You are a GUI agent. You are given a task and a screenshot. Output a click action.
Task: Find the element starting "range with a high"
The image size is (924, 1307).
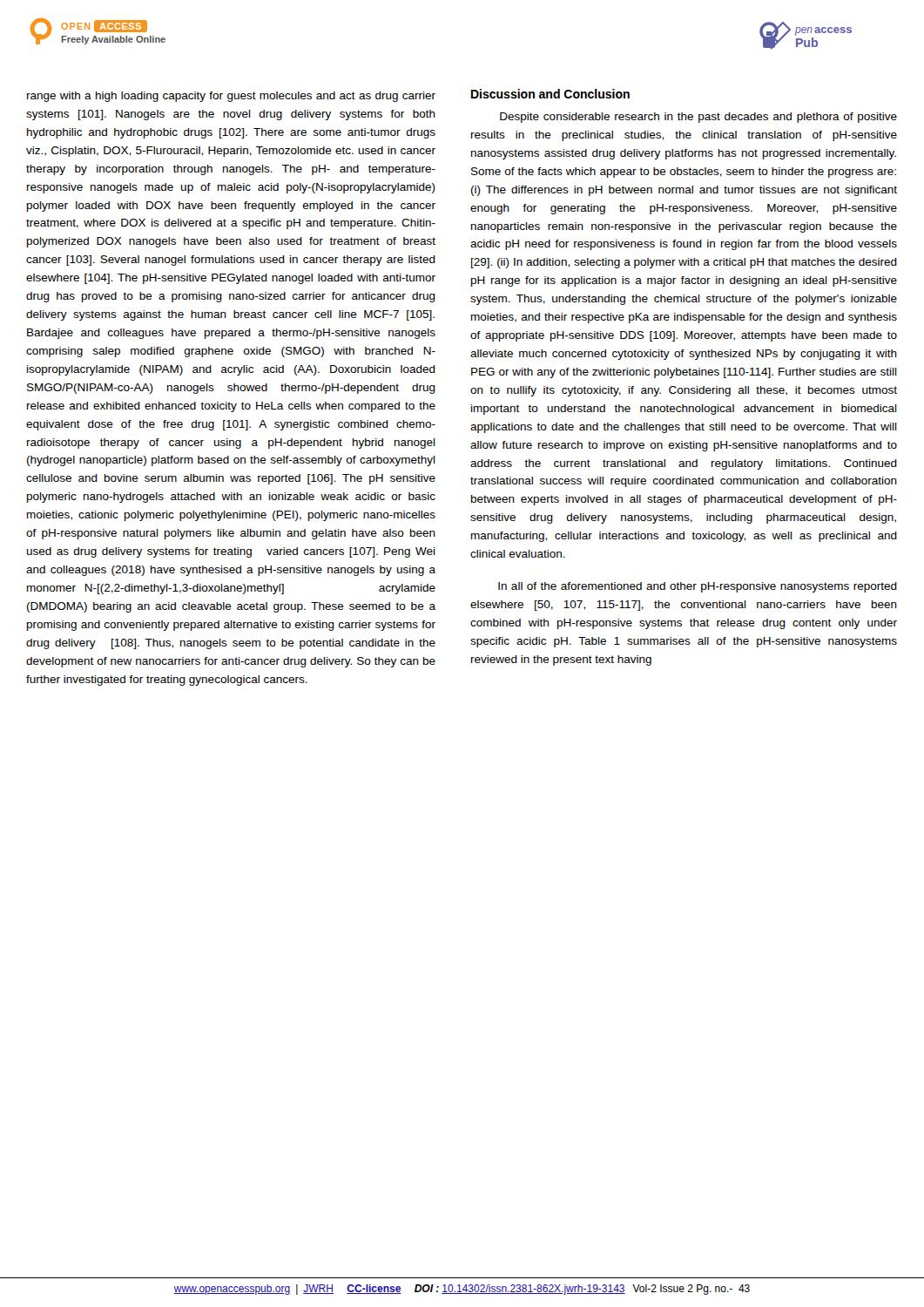231,387
